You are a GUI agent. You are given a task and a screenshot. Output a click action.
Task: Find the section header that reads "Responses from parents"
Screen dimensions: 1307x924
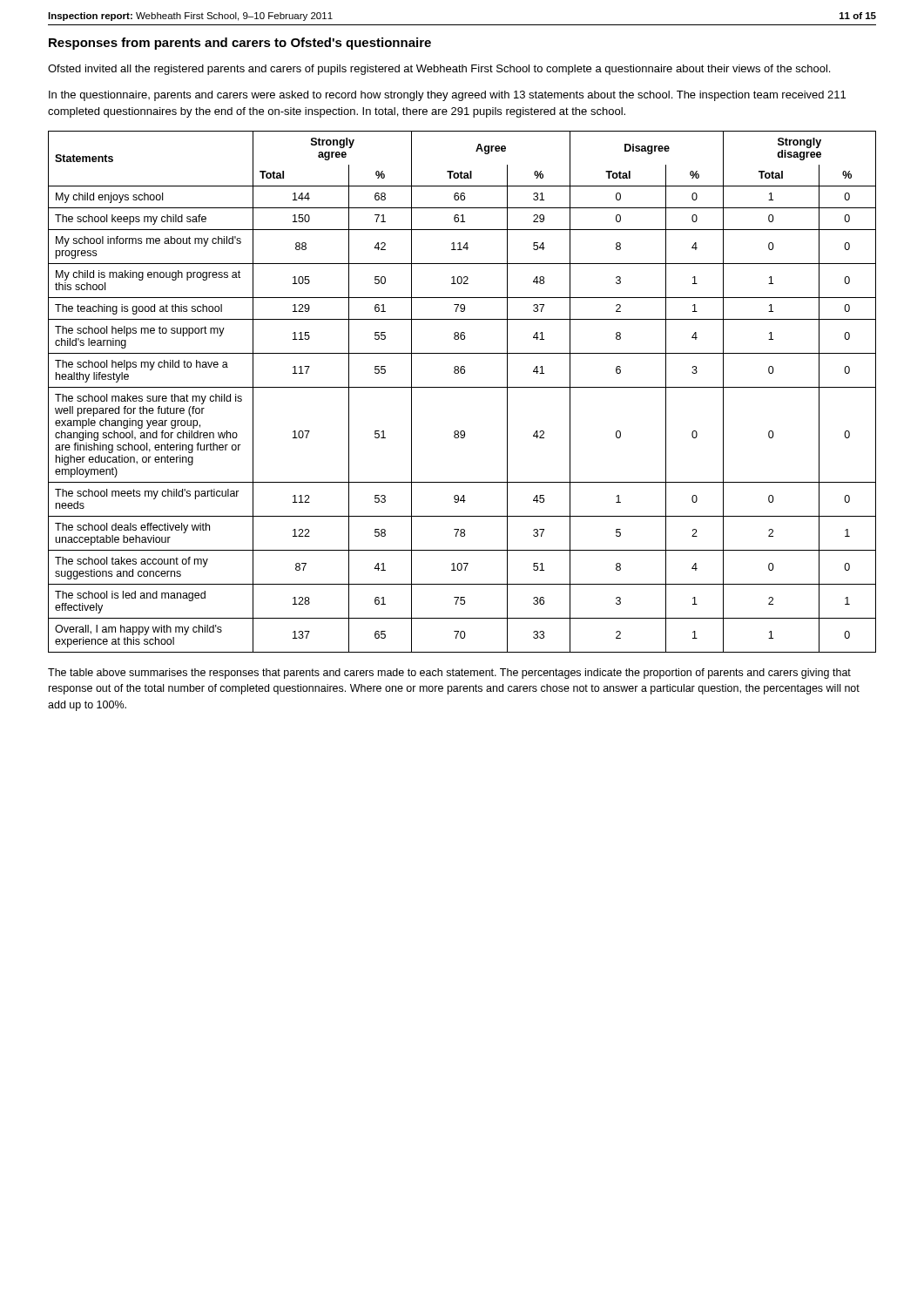pyautogui.click(x=240, y=42)
